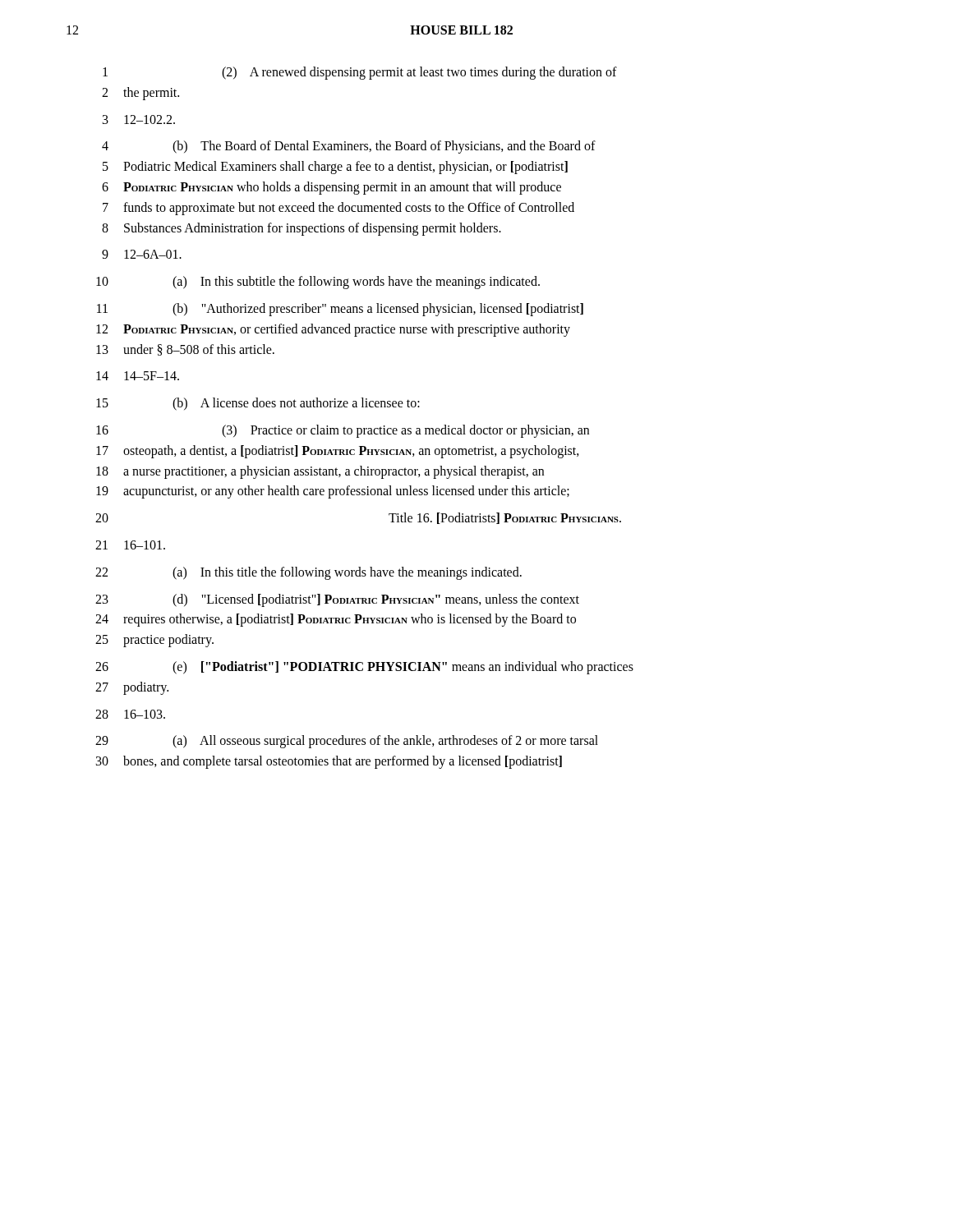Locate the element starting "4 (b) The Board of Dental"
Screen dimensions: 1232x953
click(476, 188)
